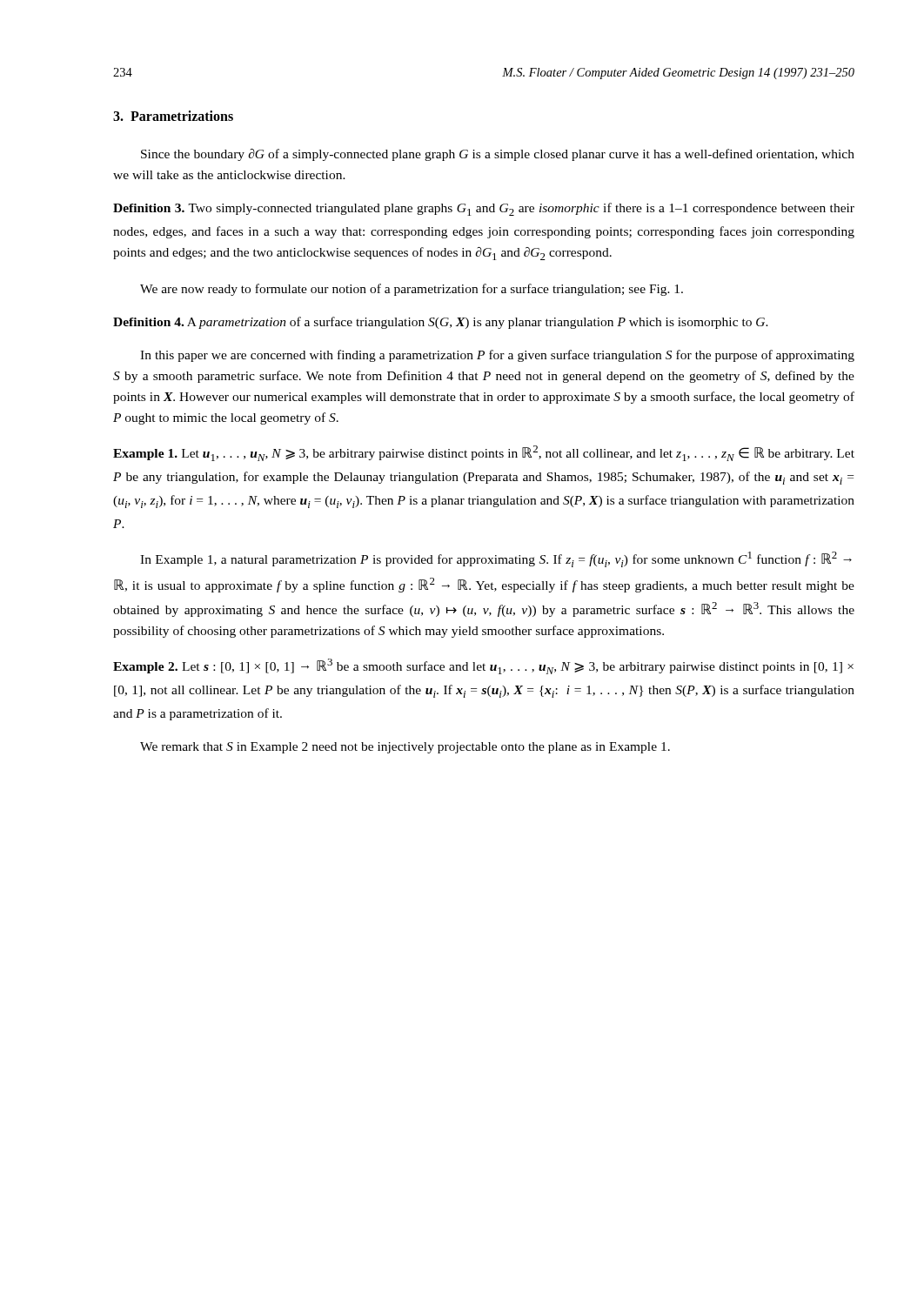
Task: Point to the text starting "We are now ready to formulate our notion"
Action: [484, 288]
